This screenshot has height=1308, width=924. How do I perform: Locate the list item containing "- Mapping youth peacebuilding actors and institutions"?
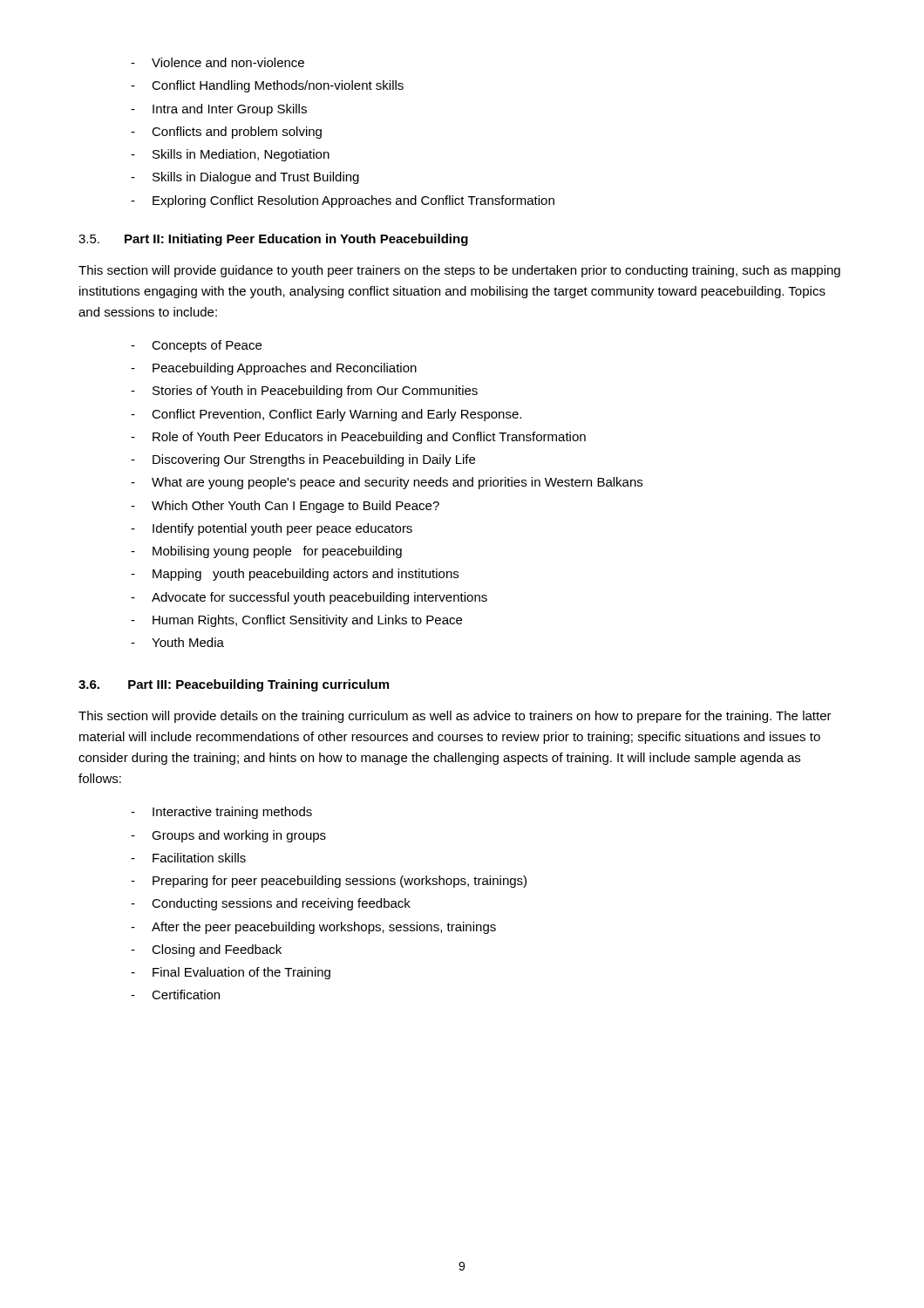coord(295,575)
